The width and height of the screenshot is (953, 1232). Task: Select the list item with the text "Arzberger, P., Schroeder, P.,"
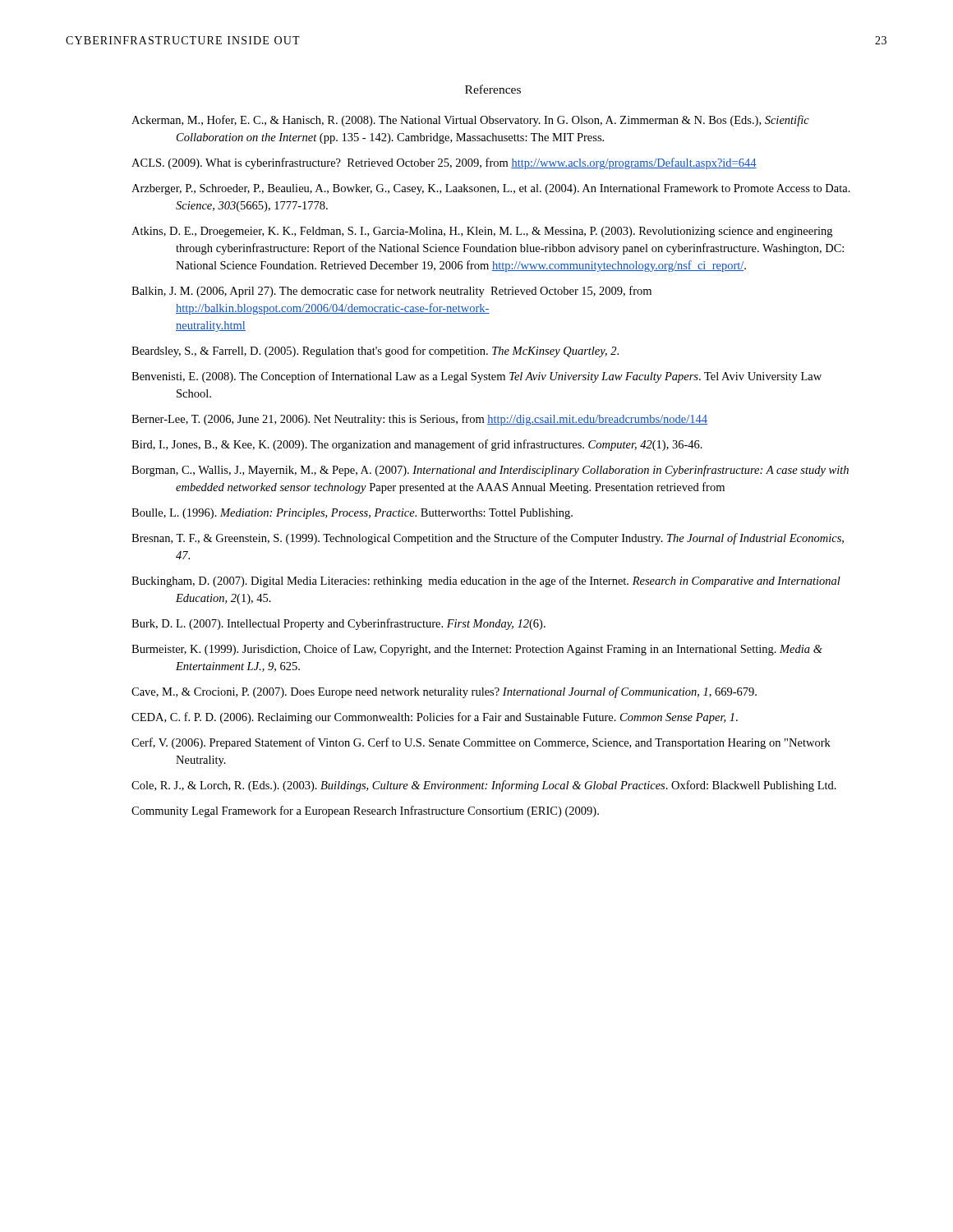pos(491,197)
